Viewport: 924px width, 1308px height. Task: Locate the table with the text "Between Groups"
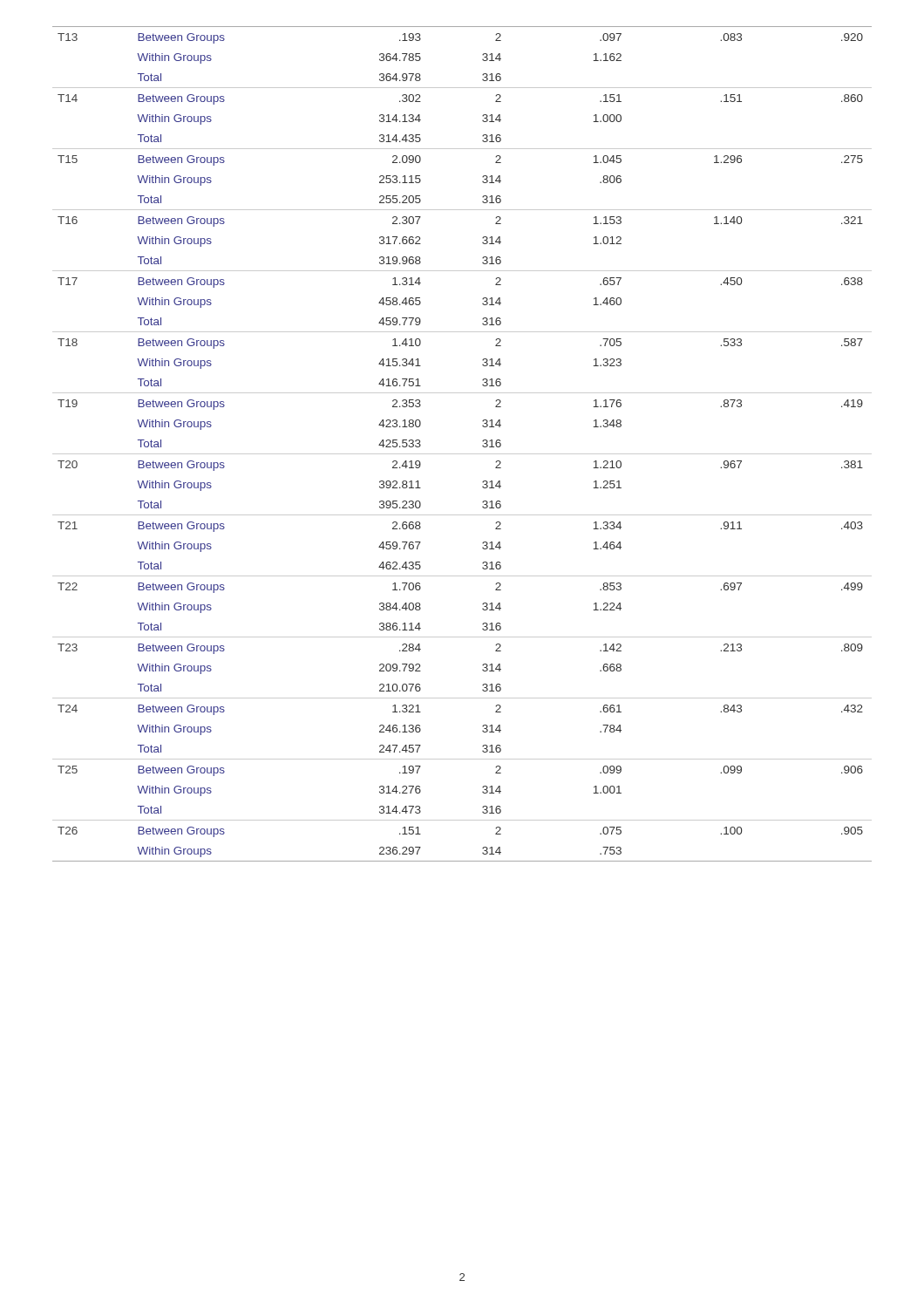tap(462, 444)
